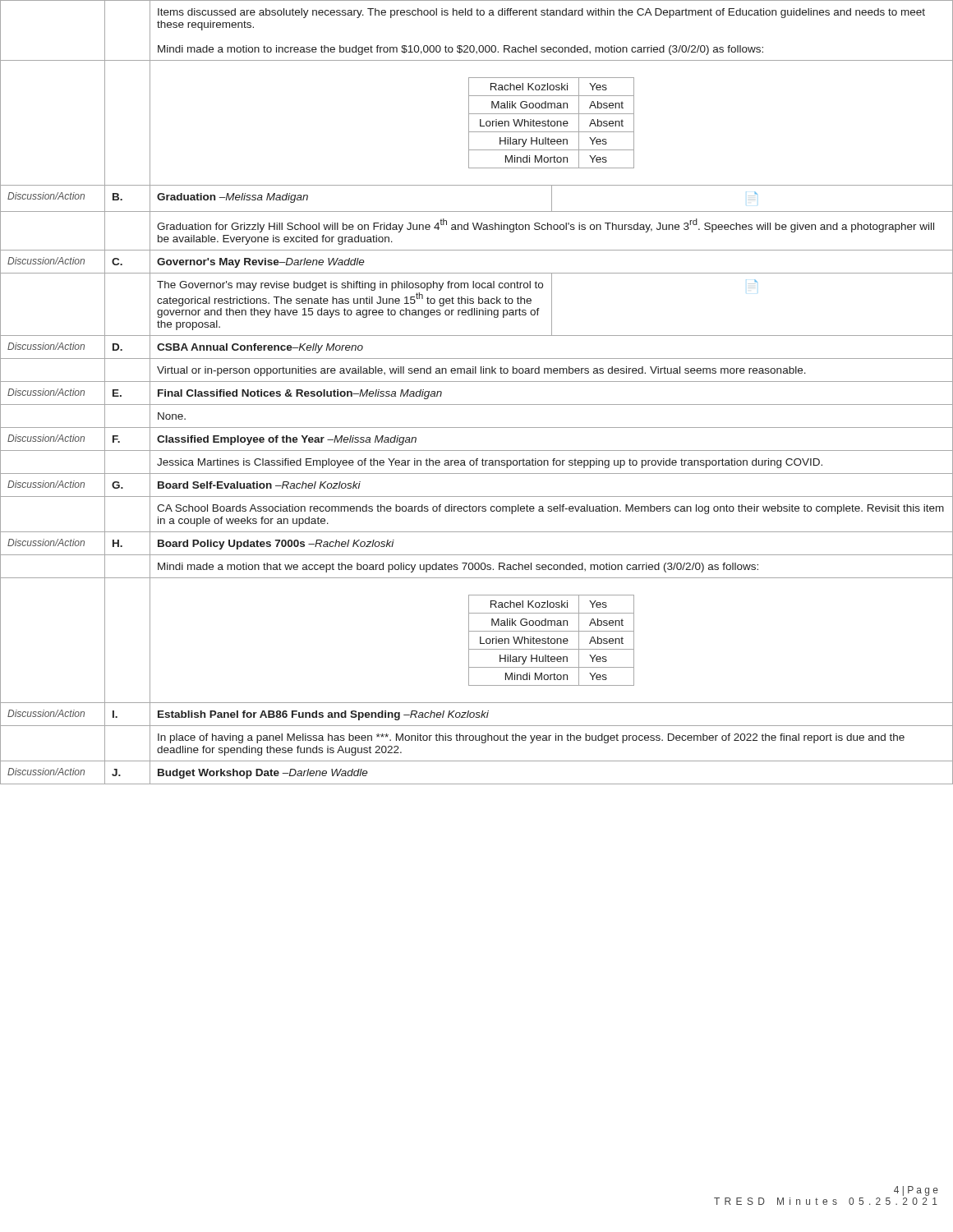Point to the block beginning "CA School Boards Association recommends"
Viewport: 953px width, 1232px height.
pos(551,514)
